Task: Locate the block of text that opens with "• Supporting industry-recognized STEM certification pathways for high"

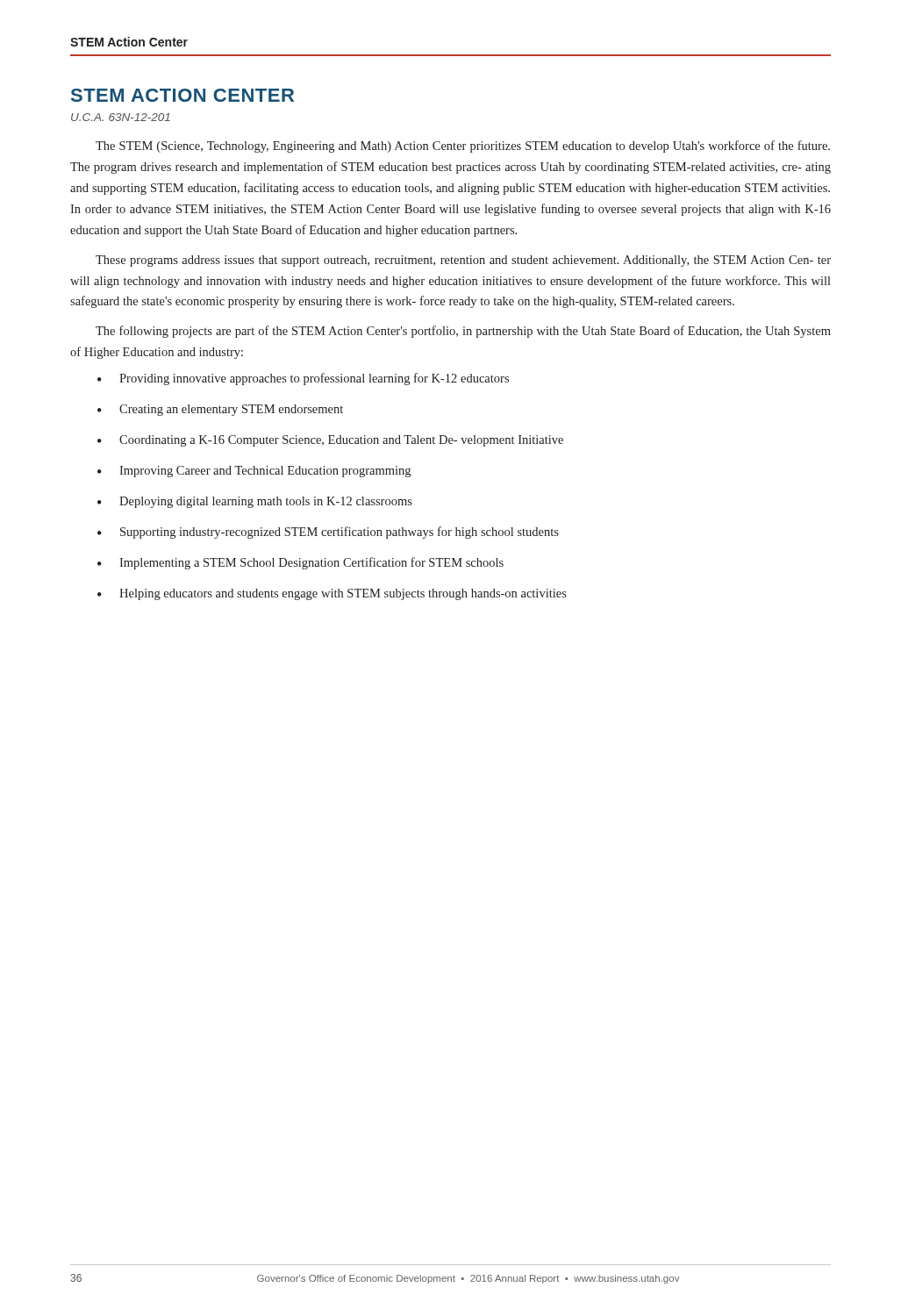Action: click(x=464, y=534)
